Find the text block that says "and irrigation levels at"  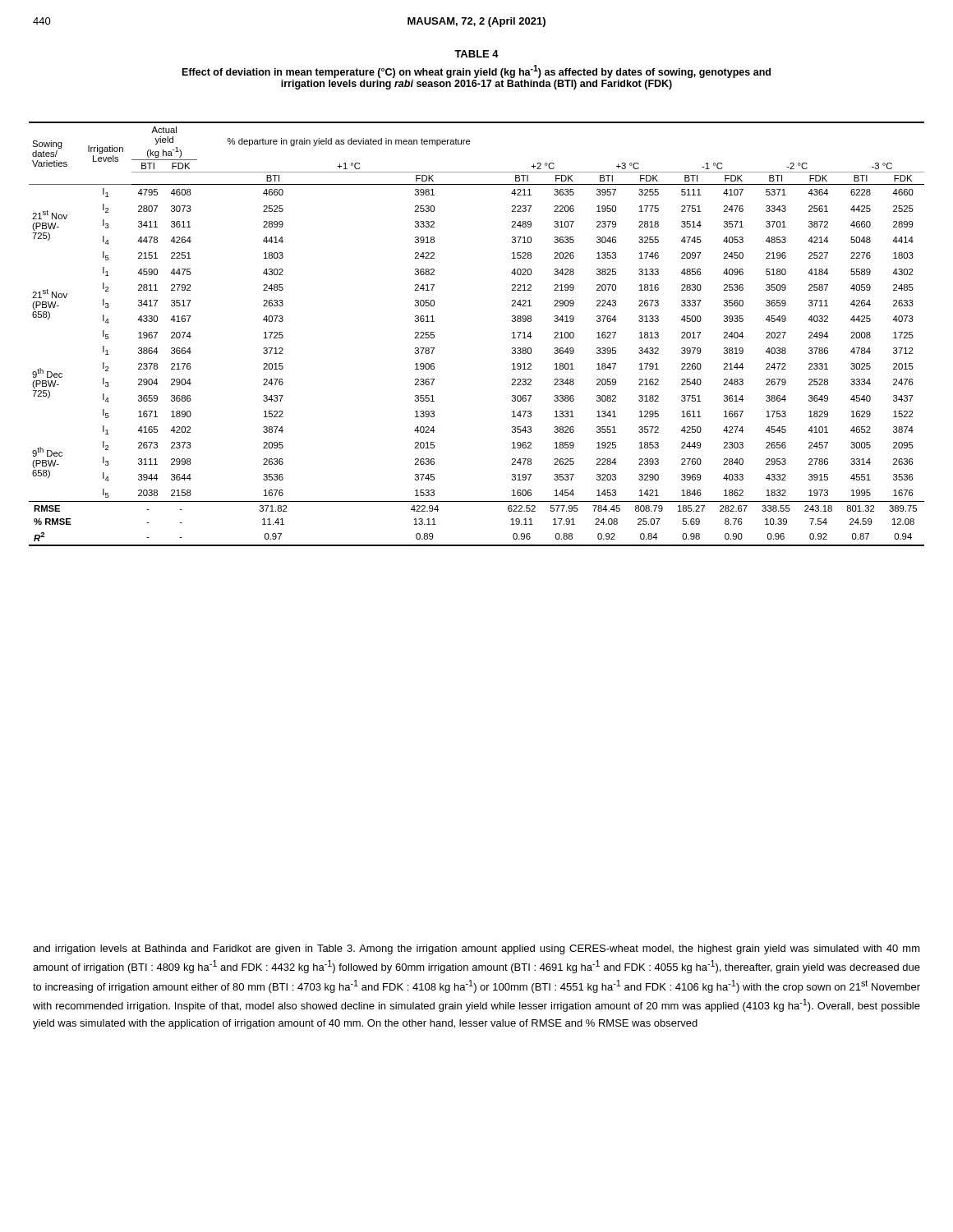pos(476,985)
